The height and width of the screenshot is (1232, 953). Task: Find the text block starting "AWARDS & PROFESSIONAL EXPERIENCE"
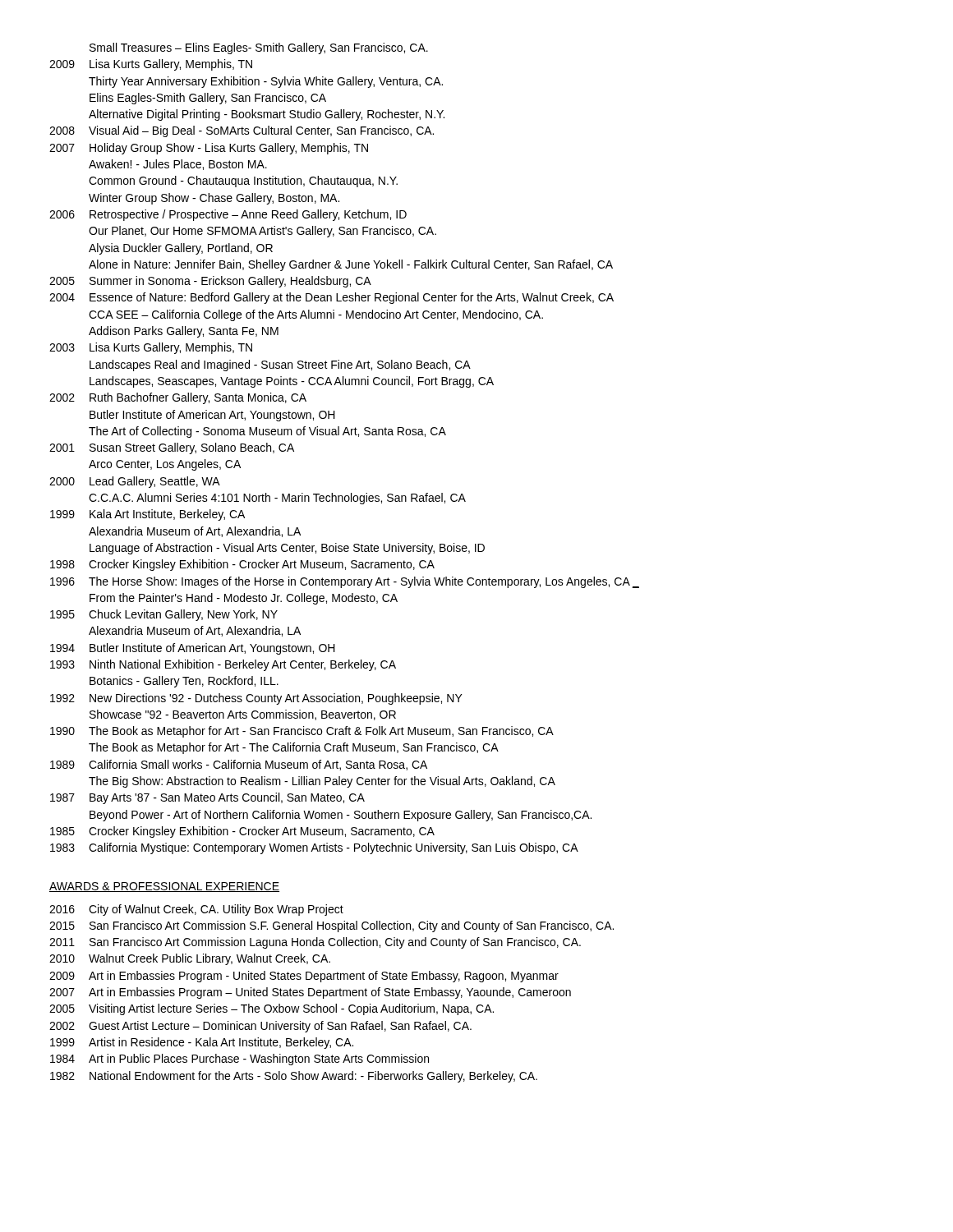[164, 887]
